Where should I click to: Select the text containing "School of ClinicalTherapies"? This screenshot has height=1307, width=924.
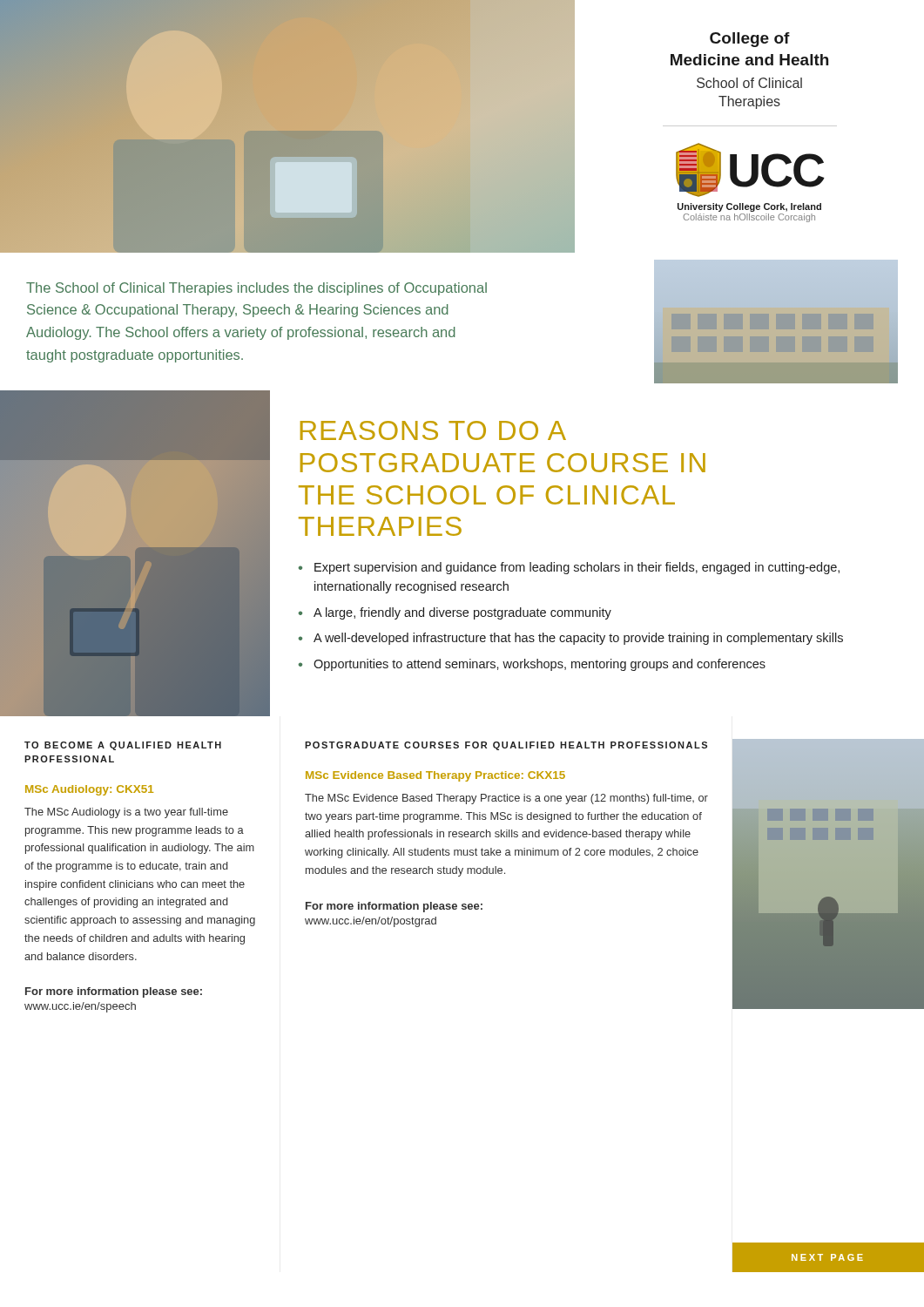point(749,93)
